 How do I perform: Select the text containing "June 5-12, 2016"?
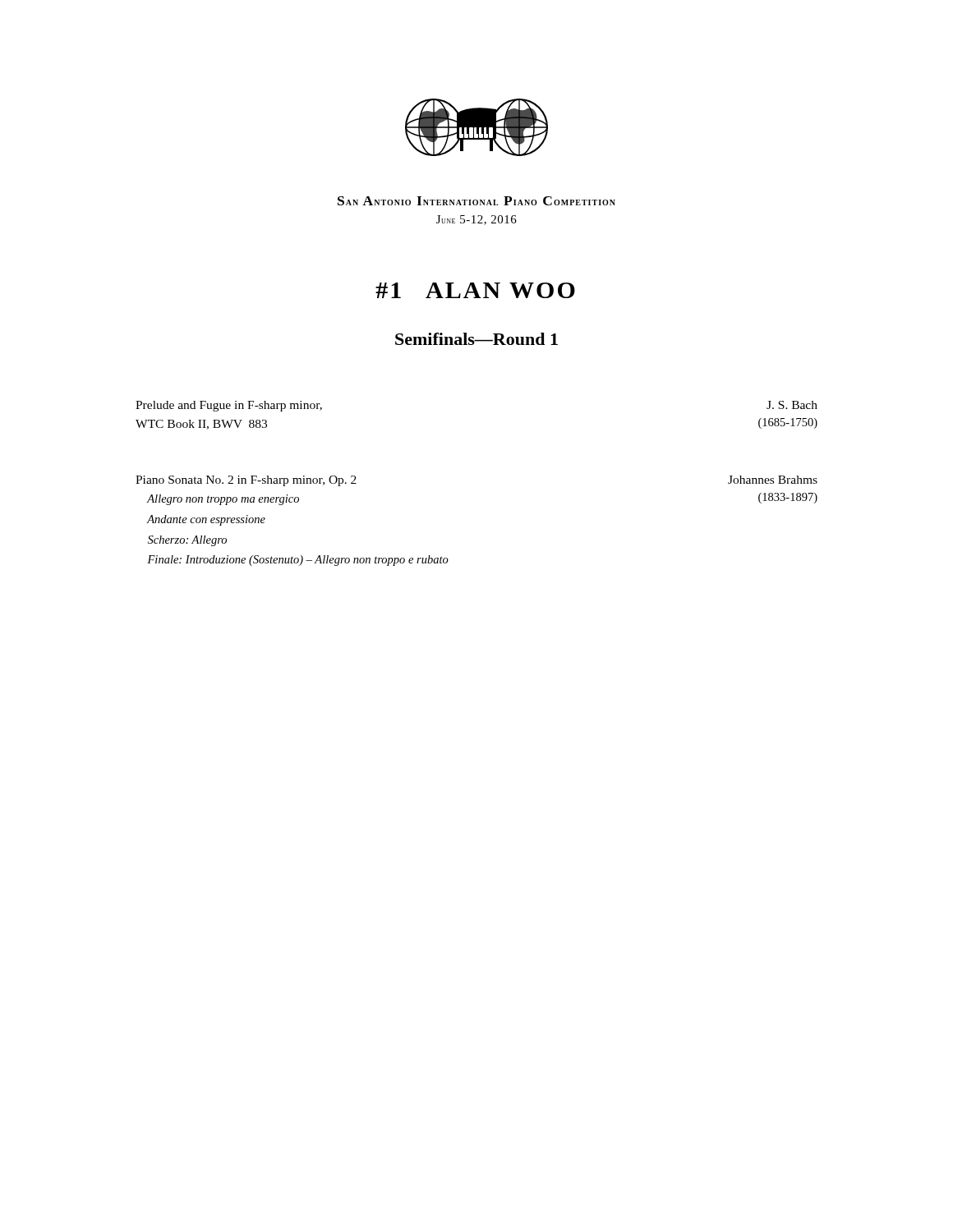tap(476, 219)
